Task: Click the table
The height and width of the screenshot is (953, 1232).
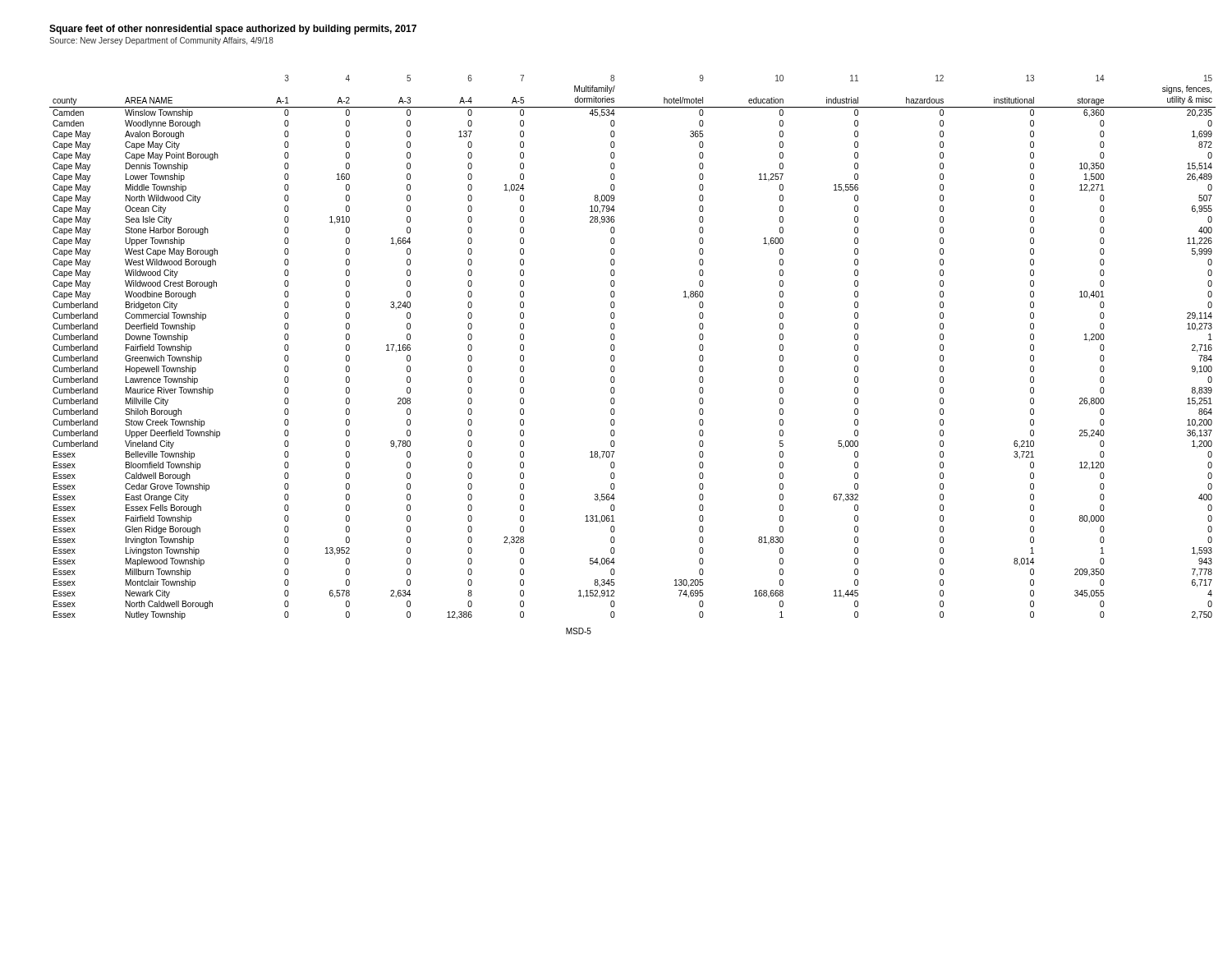Action: coord(632,505)
